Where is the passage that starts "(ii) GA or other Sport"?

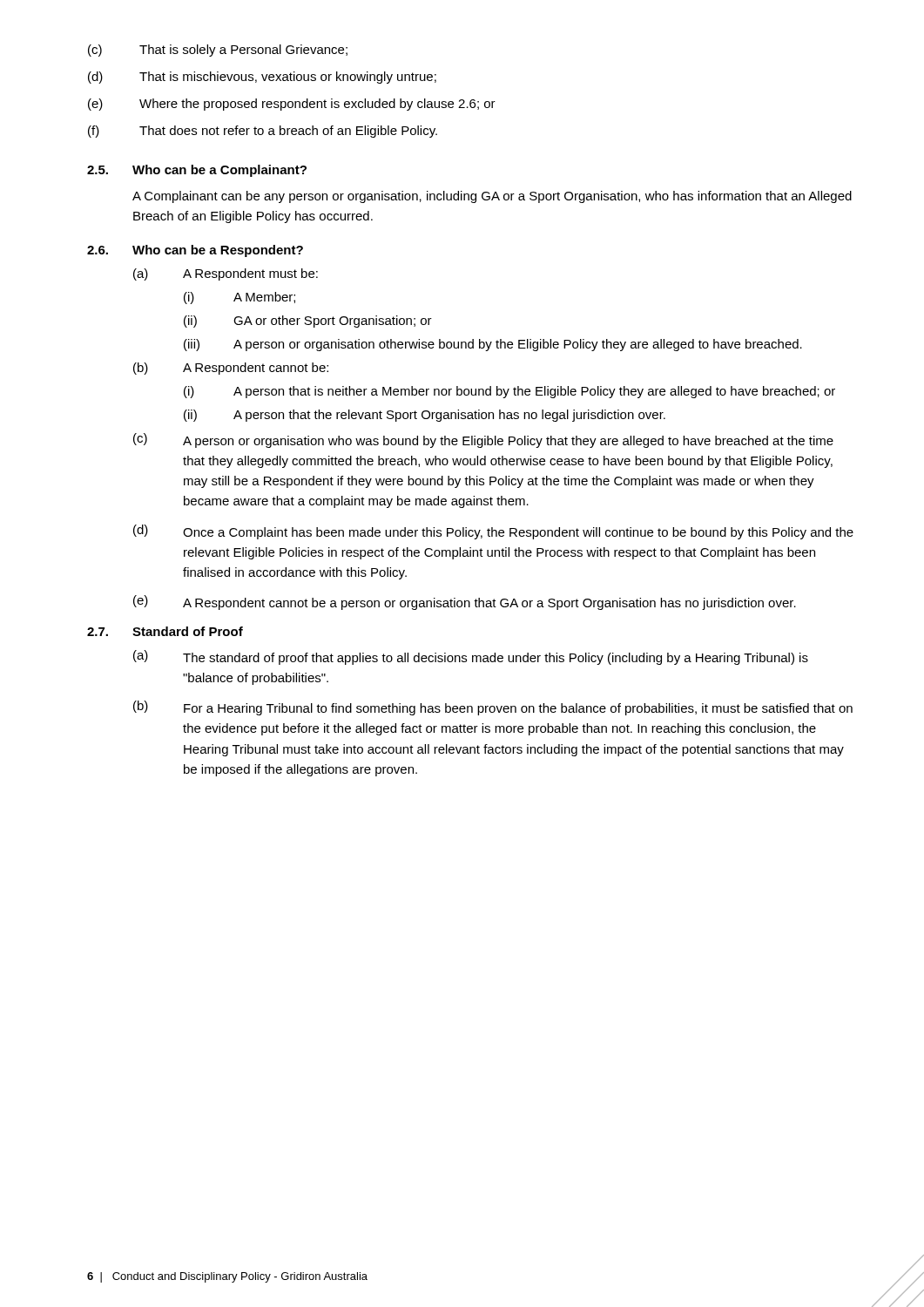[x=308, y=322]
